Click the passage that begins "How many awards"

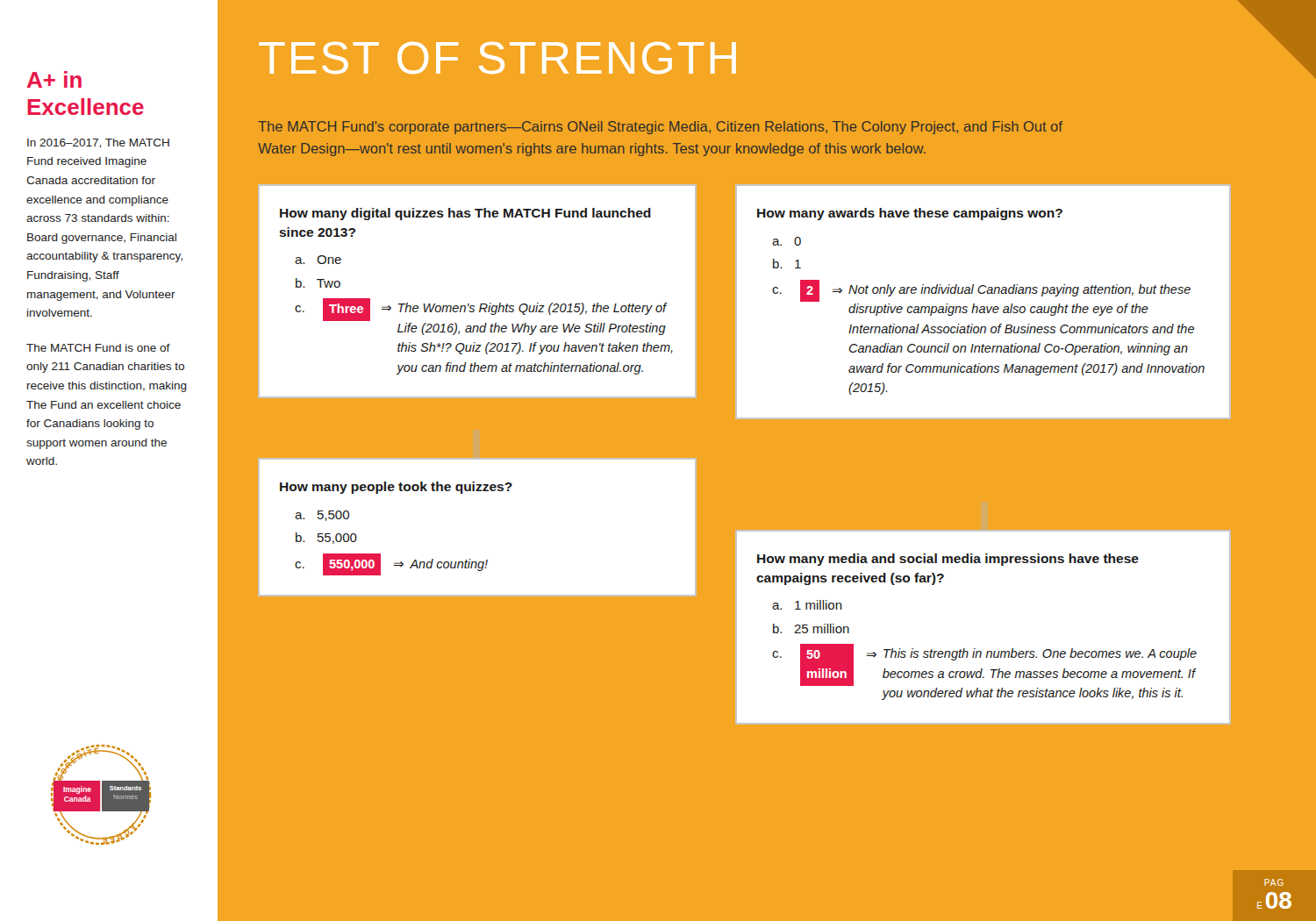(x=983, y=302)
